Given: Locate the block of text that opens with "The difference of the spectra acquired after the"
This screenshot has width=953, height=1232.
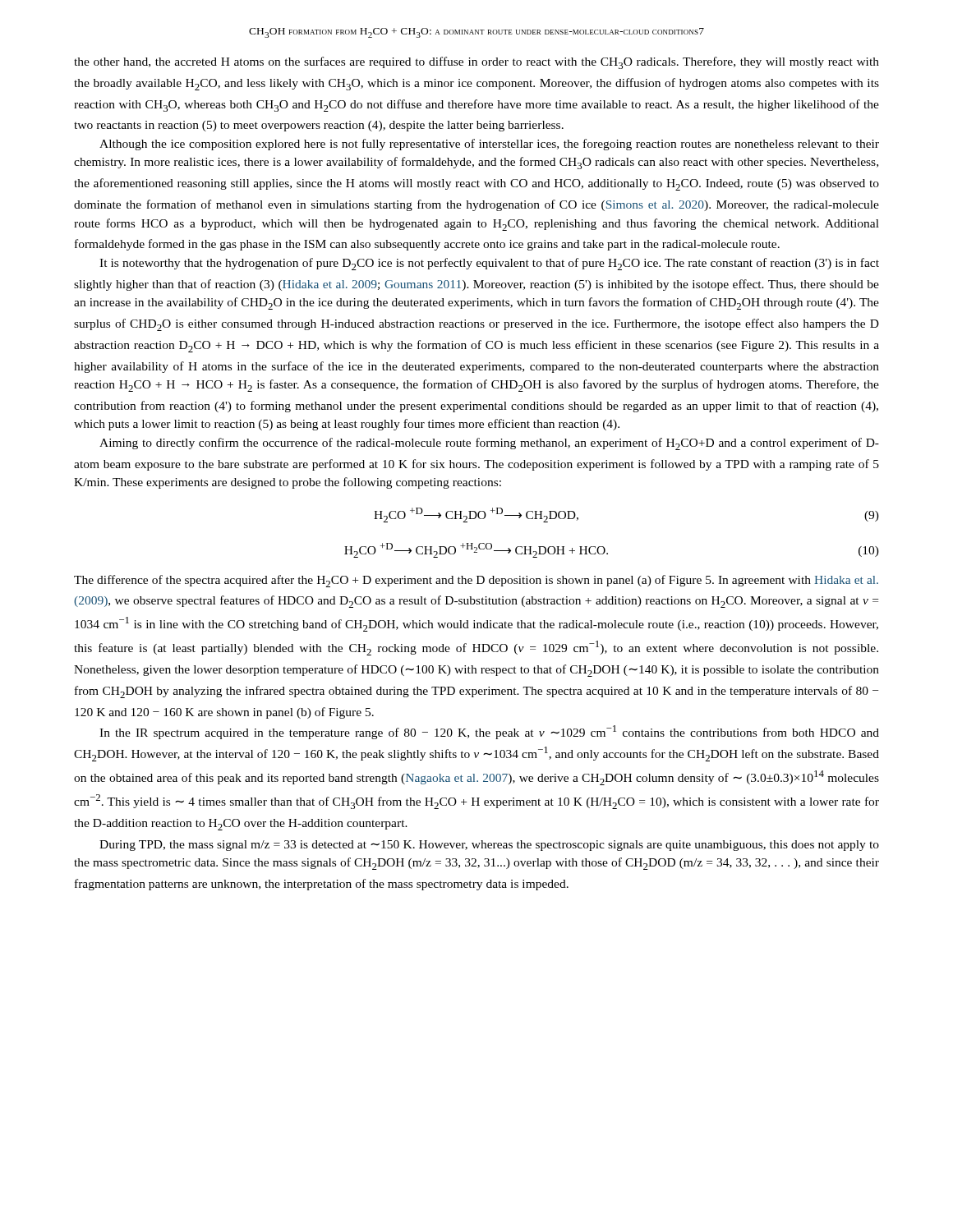Looking at the screenshot, I should (x=476, y=646).
